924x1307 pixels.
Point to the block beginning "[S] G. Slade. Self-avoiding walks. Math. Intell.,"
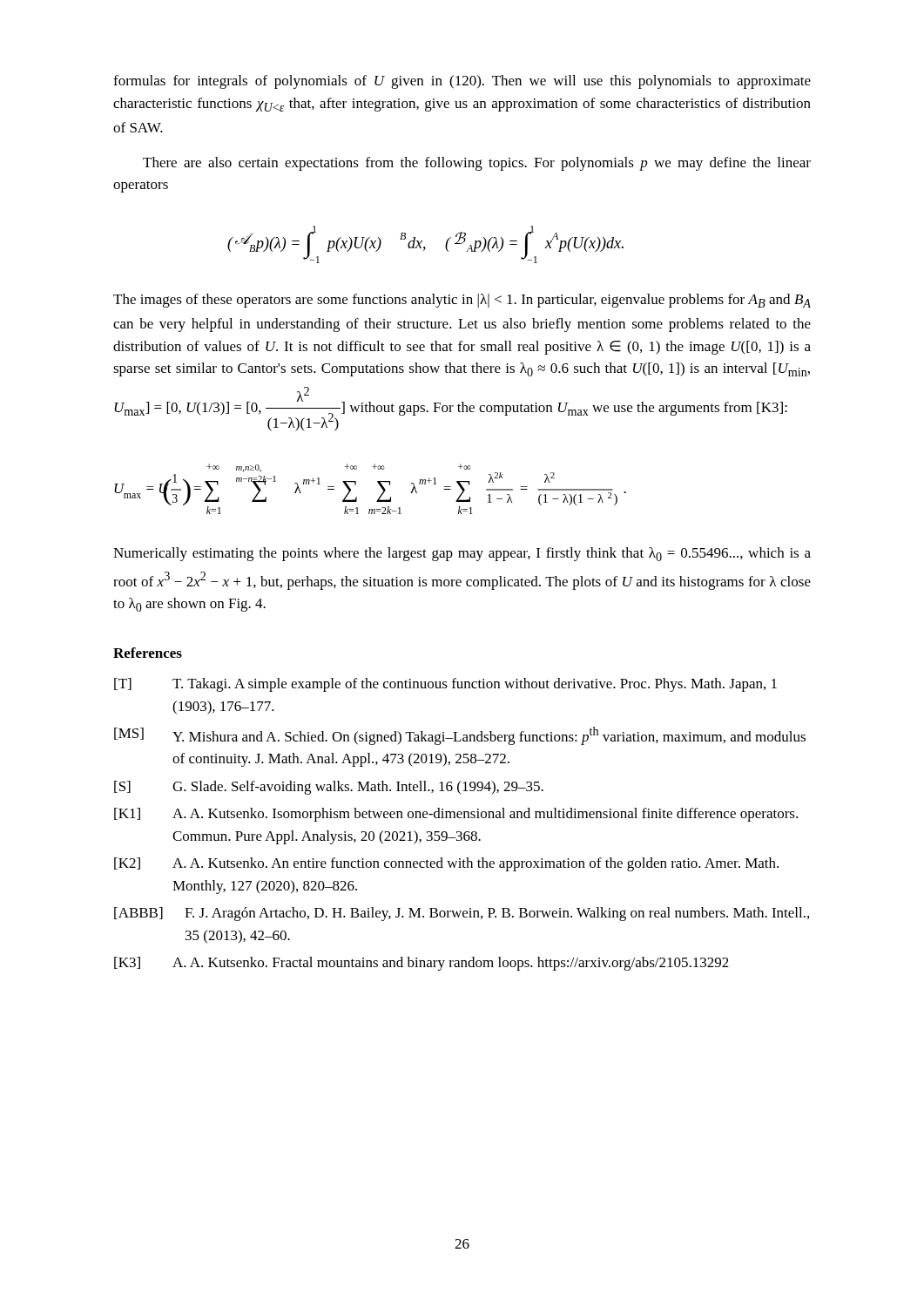pos(462,786)
